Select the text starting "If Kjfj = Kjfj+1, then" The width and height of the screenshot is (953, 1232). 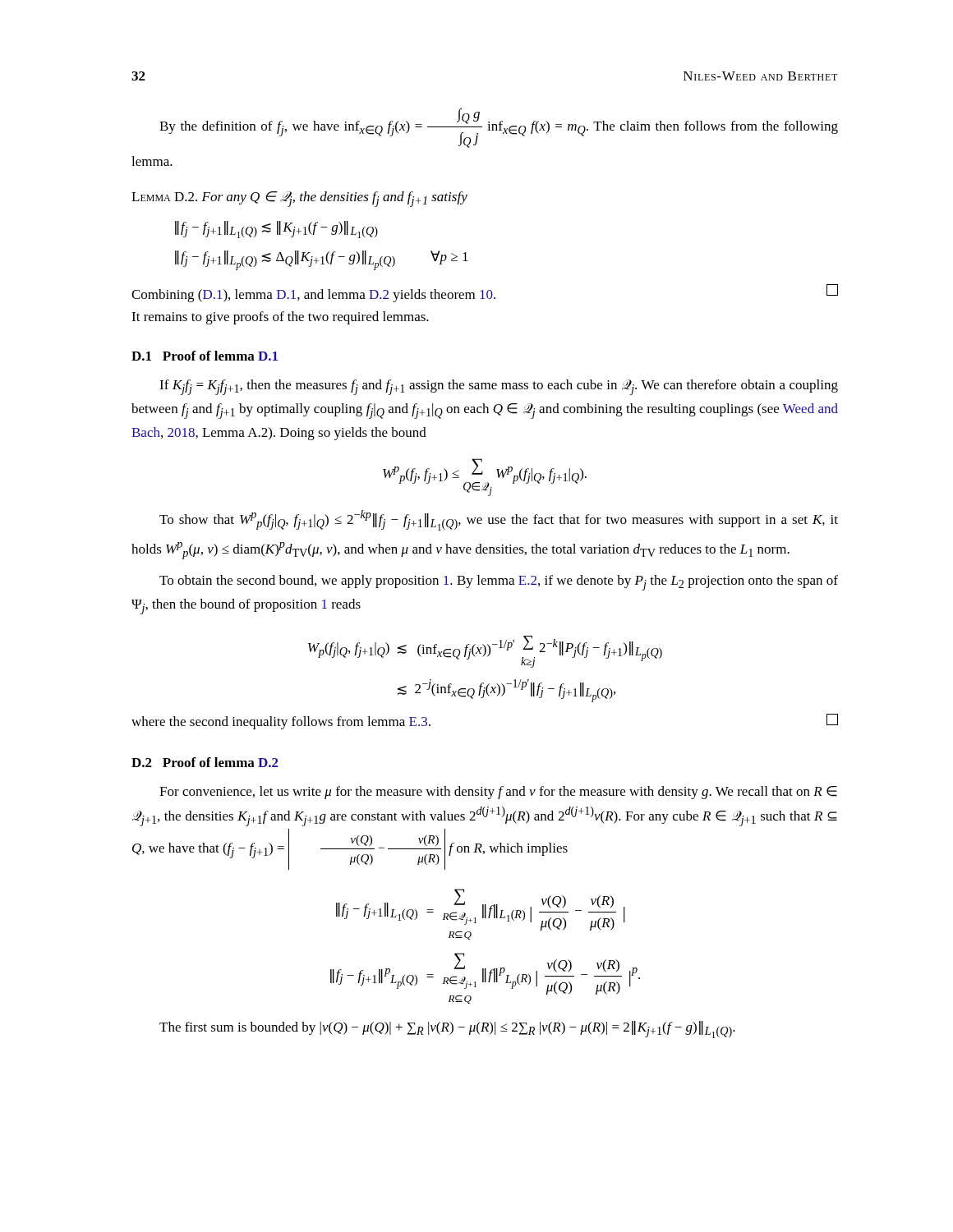499,387
